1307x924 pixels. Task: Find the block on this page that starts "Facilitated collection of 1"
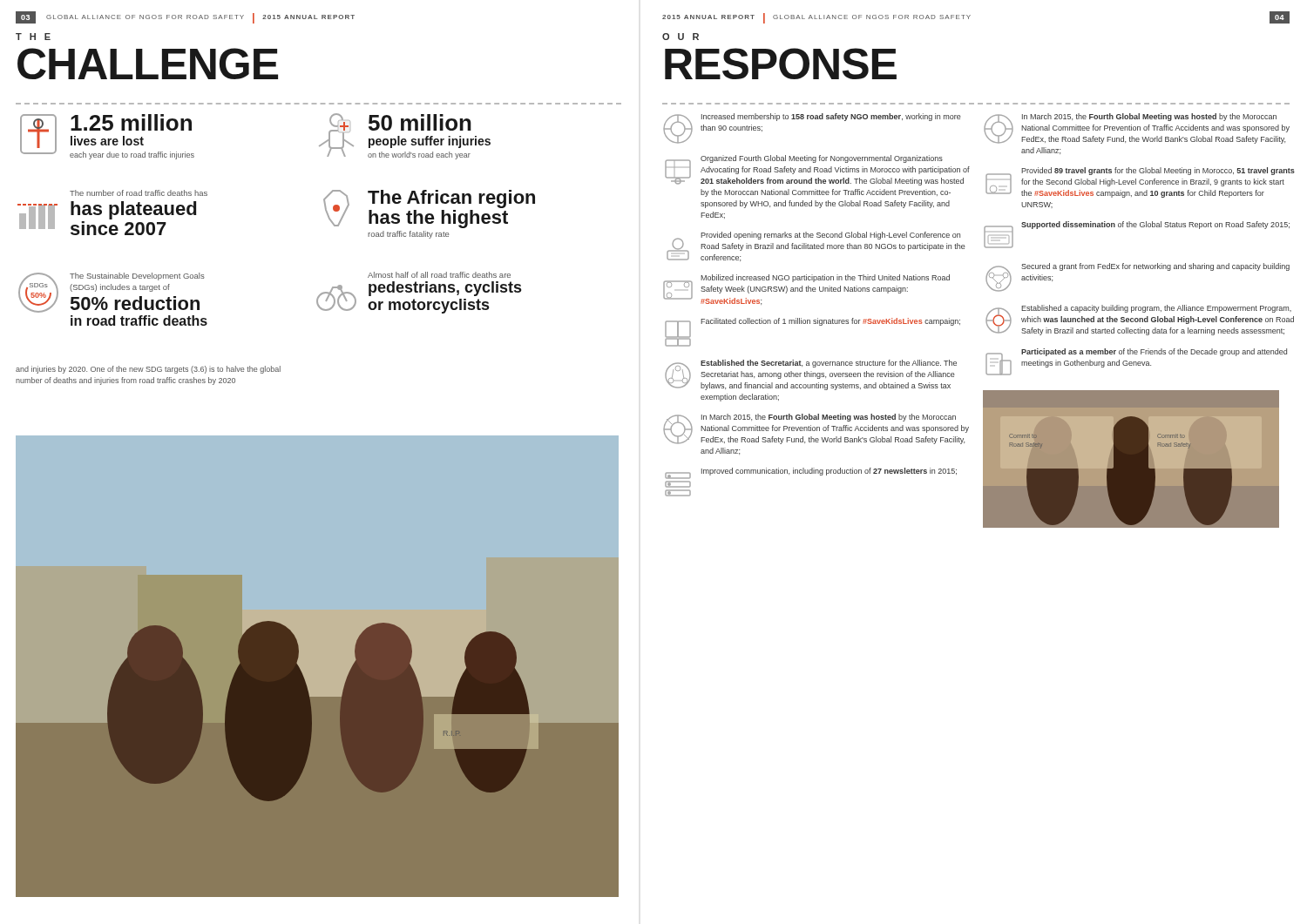coord(812,332)
